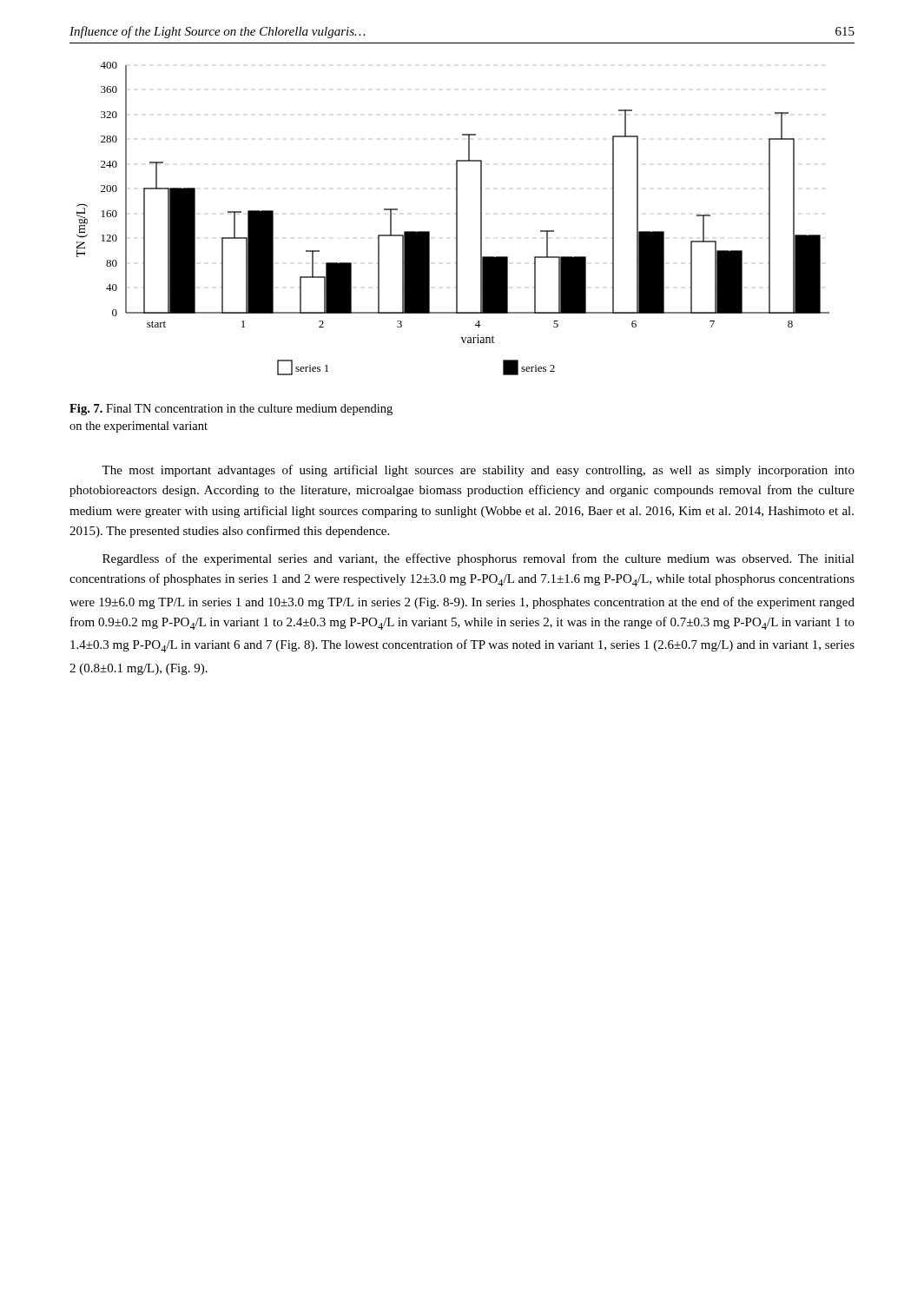This screenshot has height=1303, width=924.
Task: Locate the grouped bar chart
Action: click(x=462, y=222)
